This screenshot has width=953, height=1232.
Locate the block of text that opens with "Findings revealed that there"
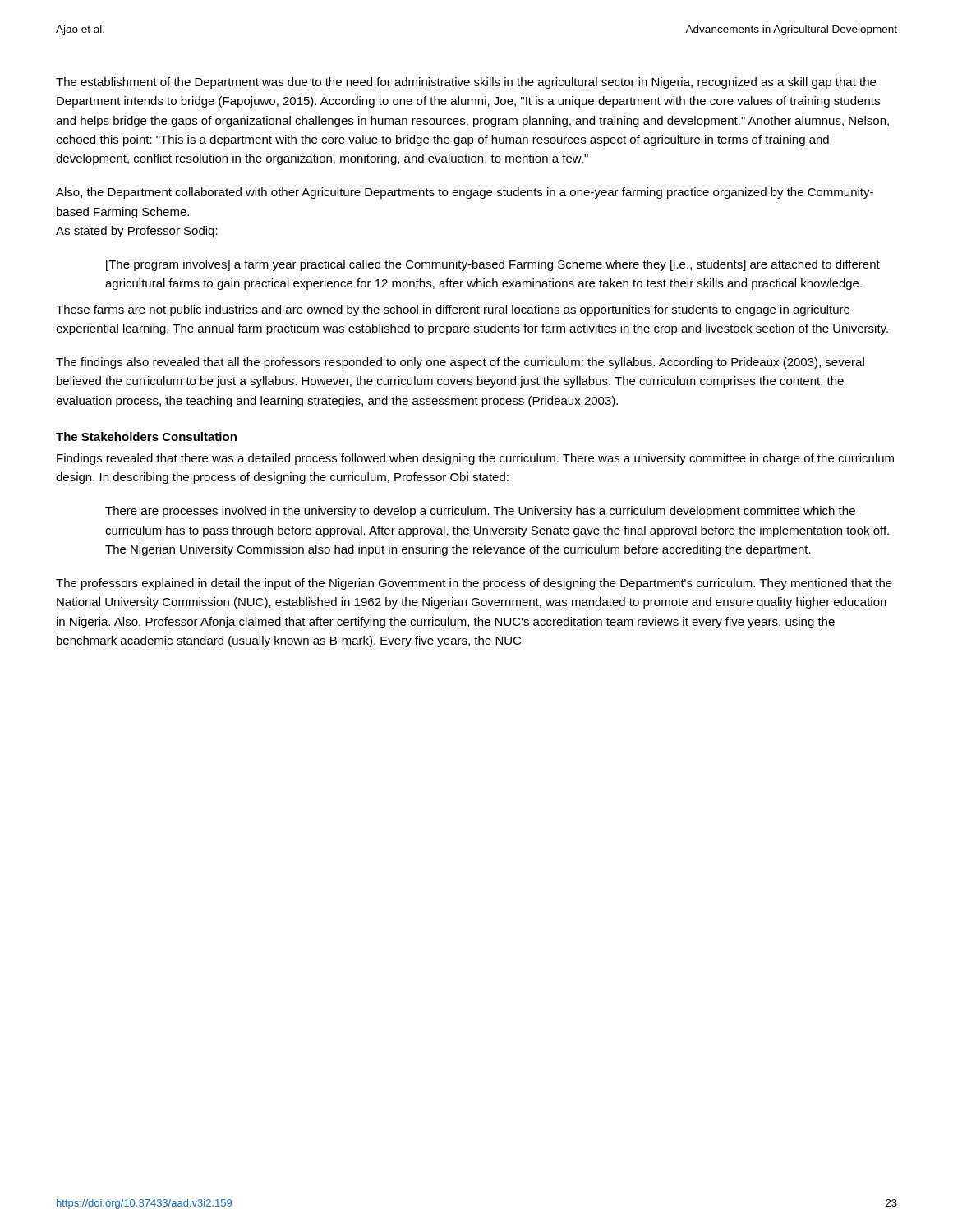click(x=475, y=467)
